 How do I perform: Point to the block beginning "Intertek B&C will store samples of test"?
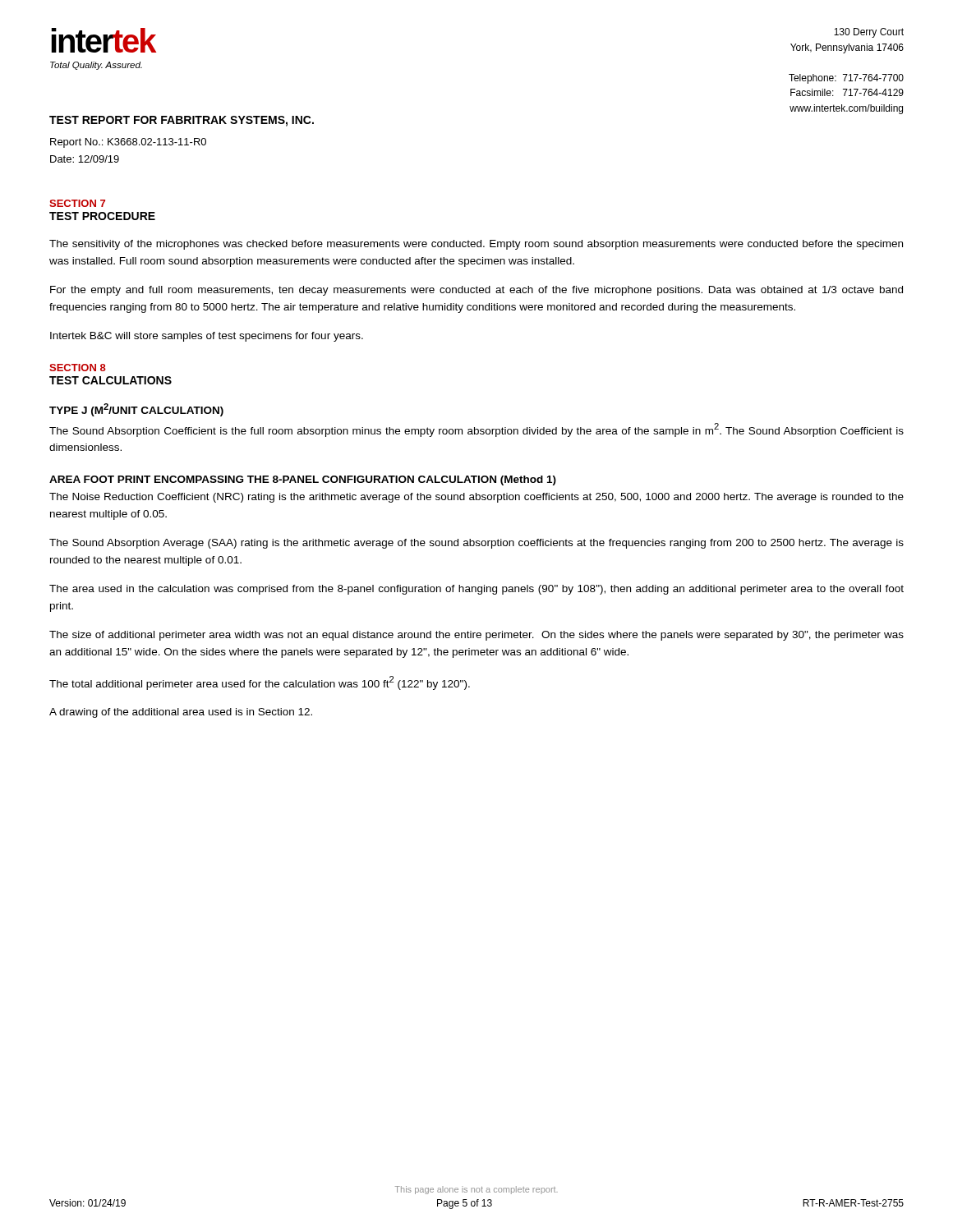coord(206,335)
